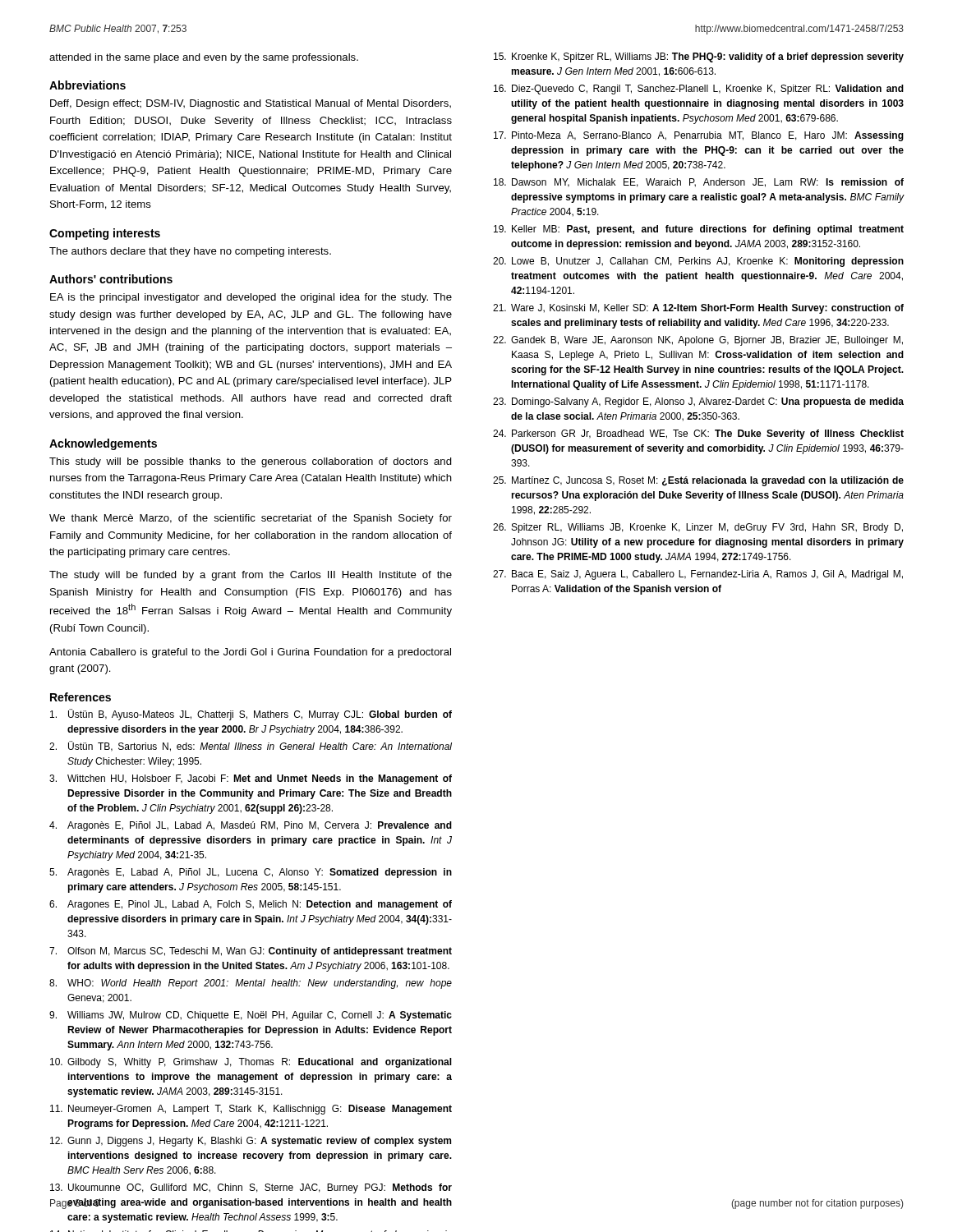Find the passage starting "Competing interests"
This screenshot has height=1232, width=953.
(105, 233)
